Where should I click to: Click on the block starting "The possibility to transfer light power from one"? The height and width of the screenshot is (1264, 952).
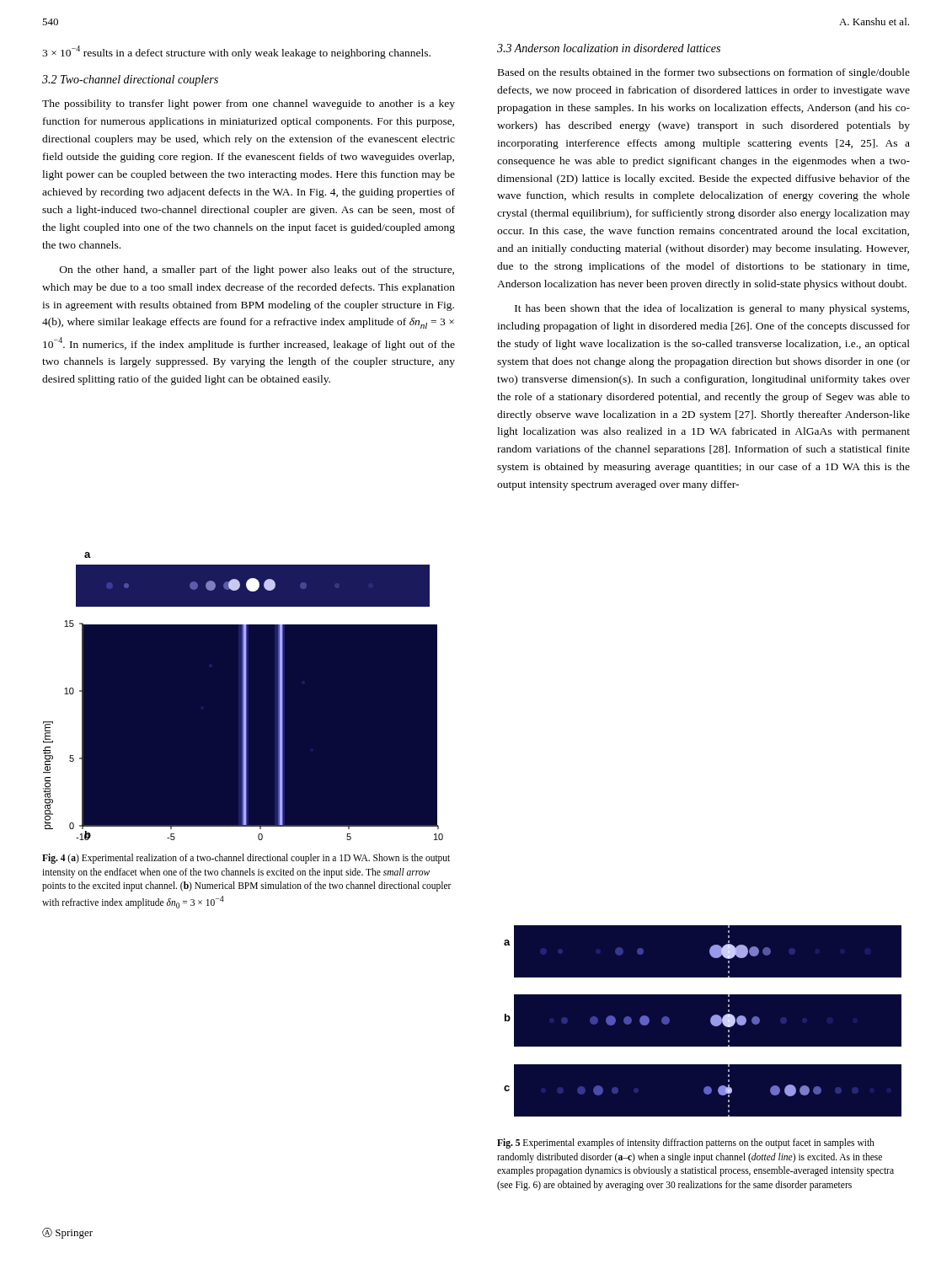click(249, 242)
